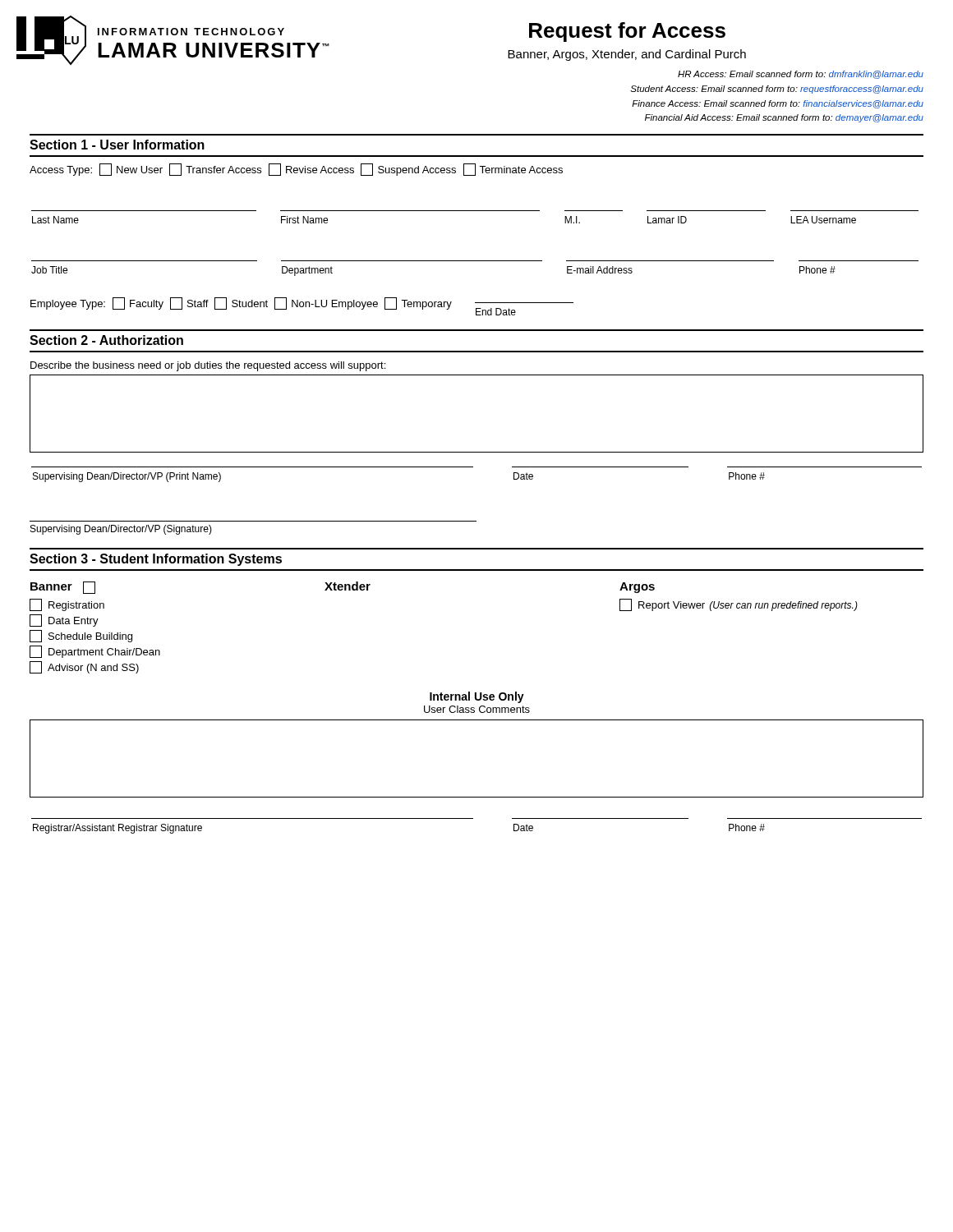Navigate to the block starting "Job Title Department E-mail Address Phone"
The image size is (953, 1232).
pyautogui.click(x=476, y=259)
